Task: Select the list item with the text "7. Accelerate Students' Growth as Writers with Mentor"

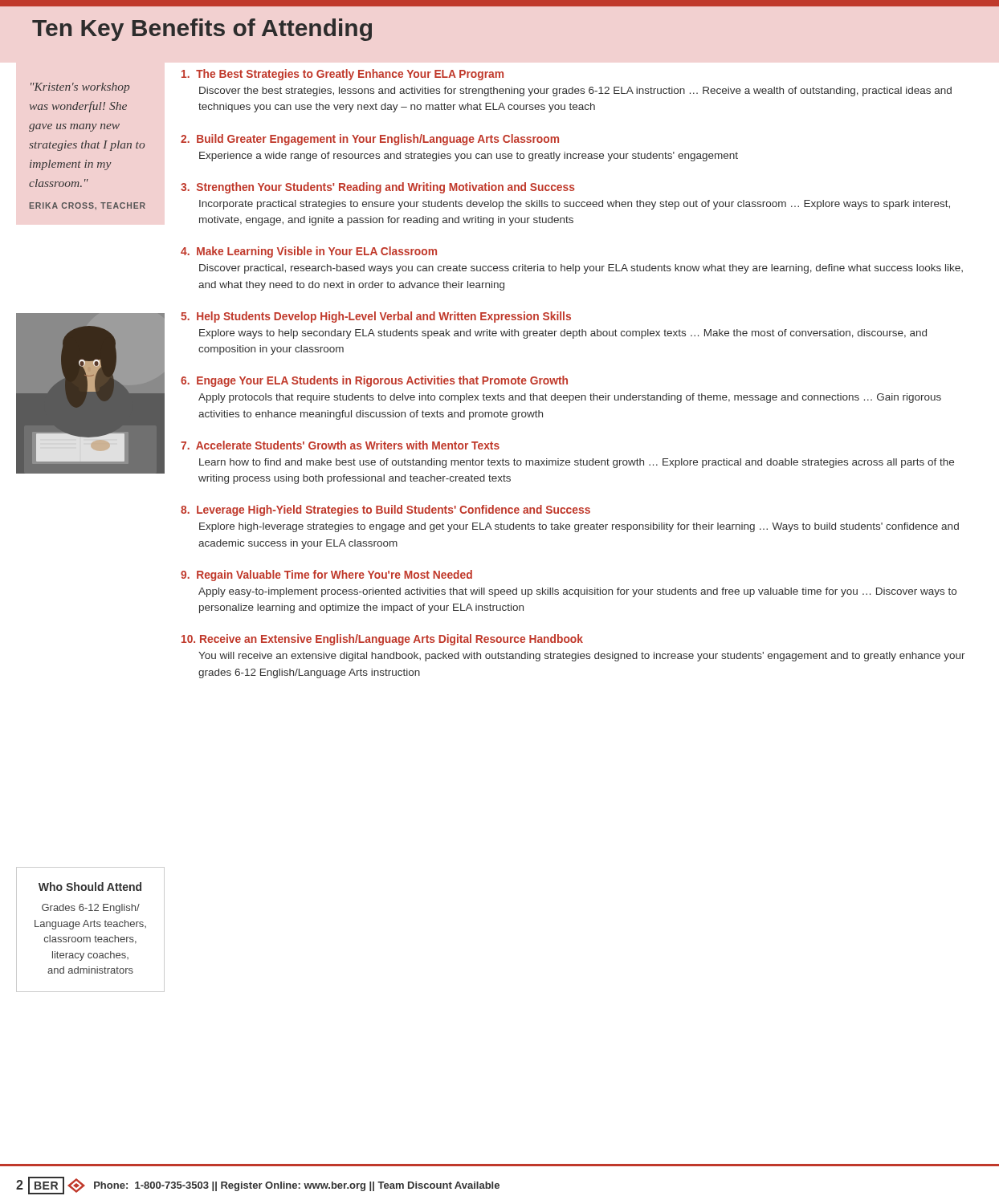Action: tap(578, 463)
